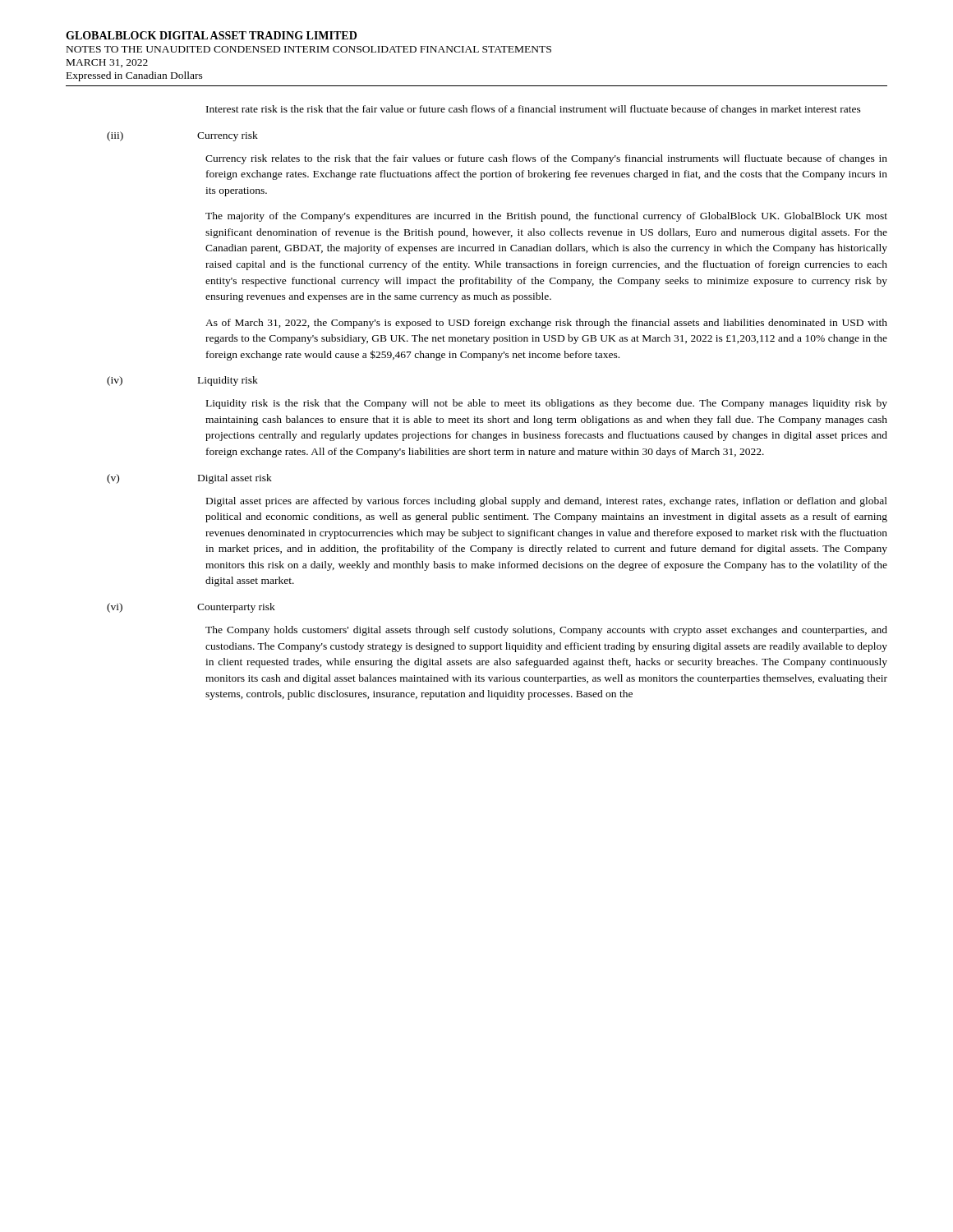This screenshot has width=953, height=1232.
Task: Where is the passage that starts "Liquidity risk is"?
Action: (546, 427)
